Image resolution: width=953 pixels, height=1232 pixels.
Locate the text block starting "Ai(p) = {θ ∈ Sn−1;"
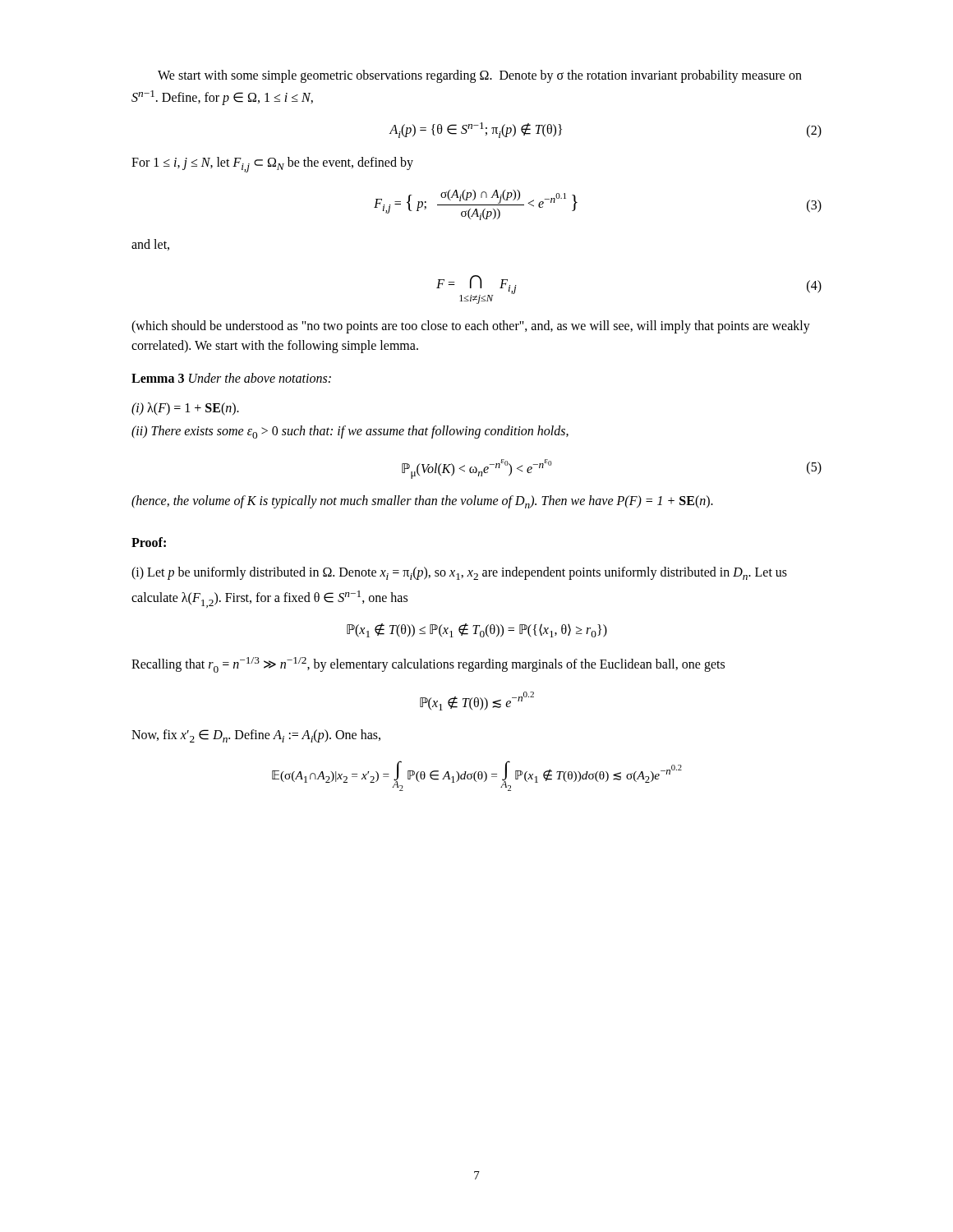coord(476,130)
